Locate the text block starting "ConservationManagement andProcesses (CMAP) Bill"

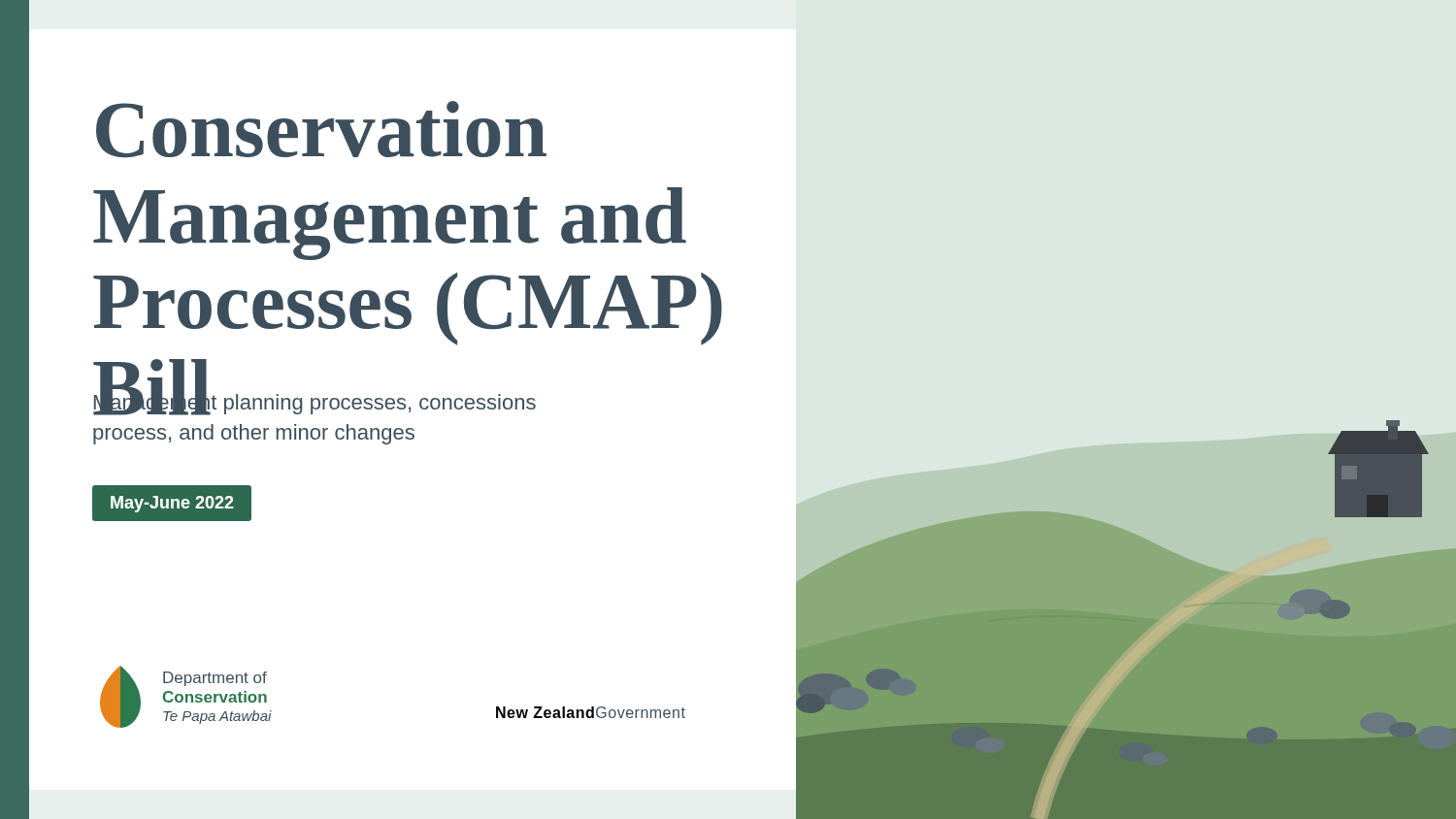pyautogui.click(x=451, y=259)
